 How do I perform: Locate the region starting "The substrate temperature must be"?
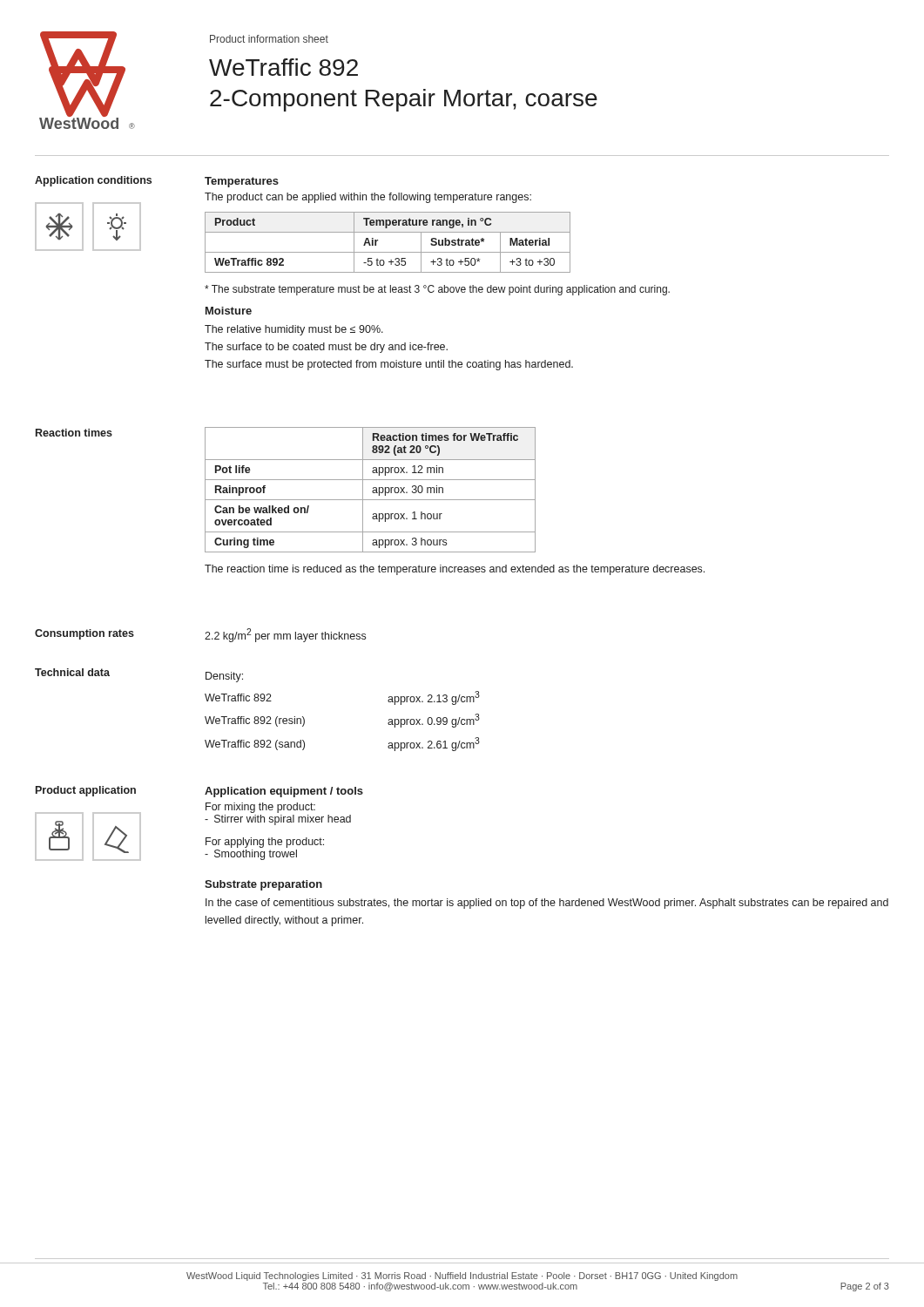tap(438, 289)
